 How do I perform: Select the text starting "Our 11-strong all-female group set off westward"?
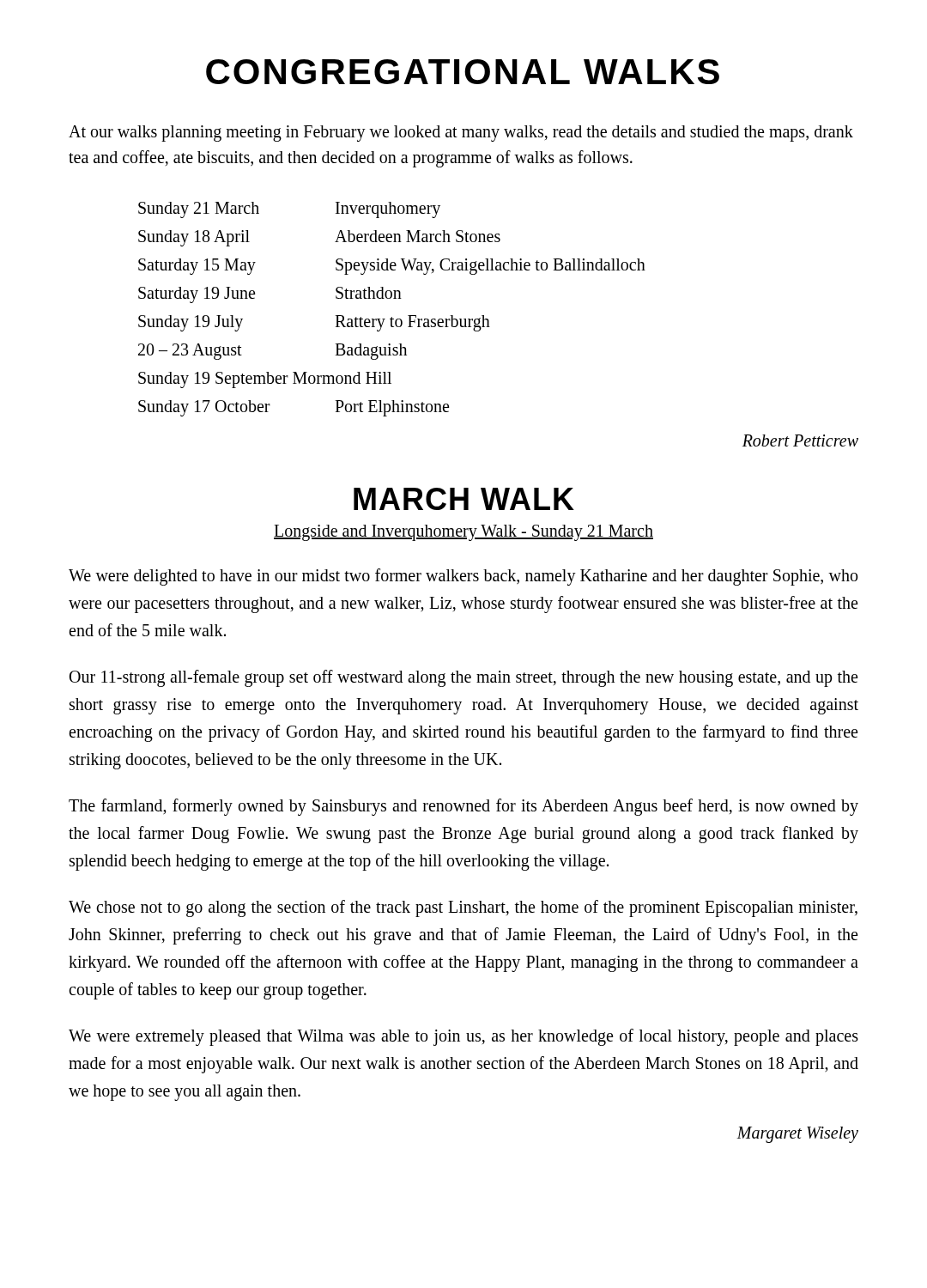point(464,718)
